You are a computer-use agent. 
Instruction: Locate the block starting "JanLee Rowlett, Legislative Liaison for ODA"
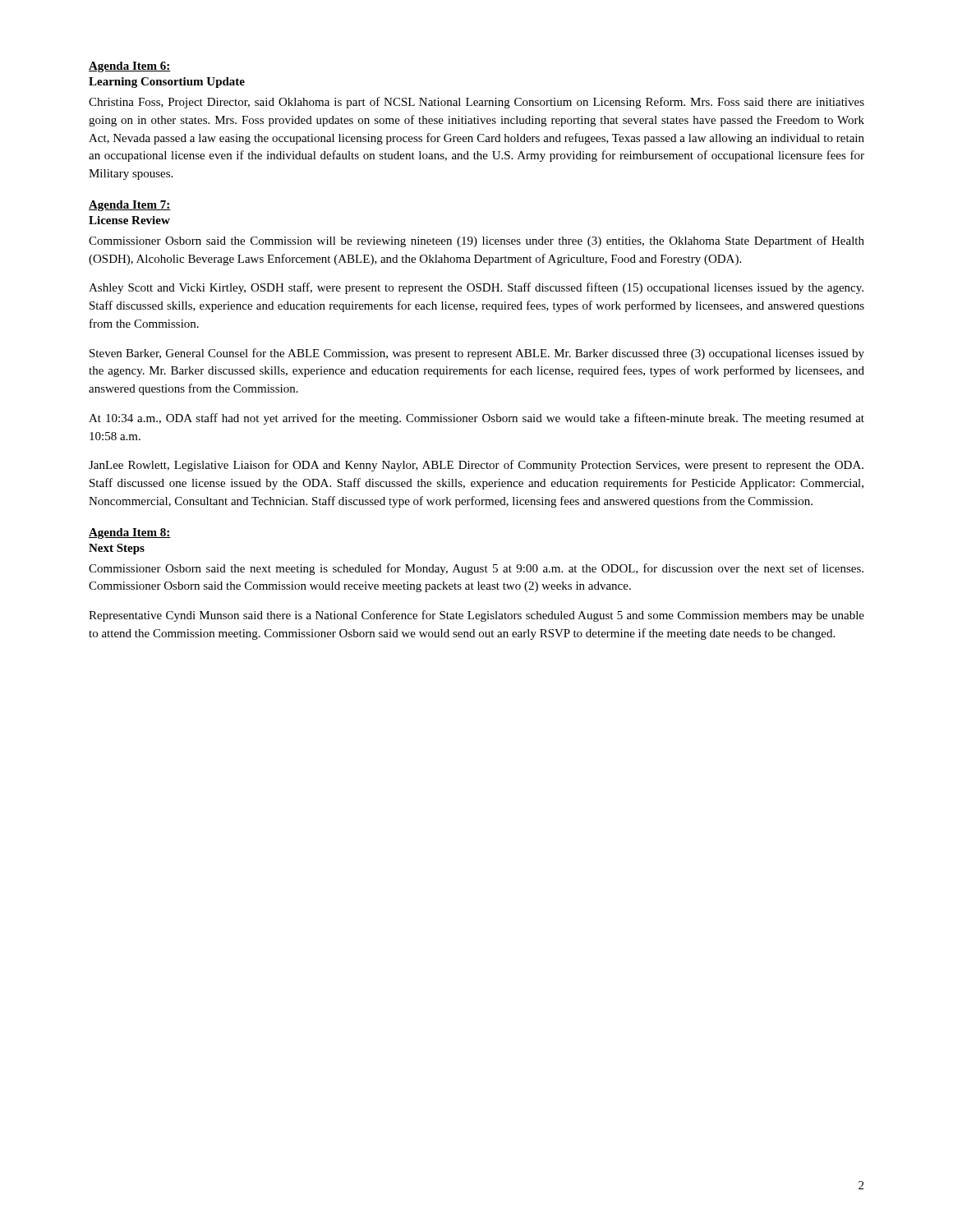click(476, 483)
